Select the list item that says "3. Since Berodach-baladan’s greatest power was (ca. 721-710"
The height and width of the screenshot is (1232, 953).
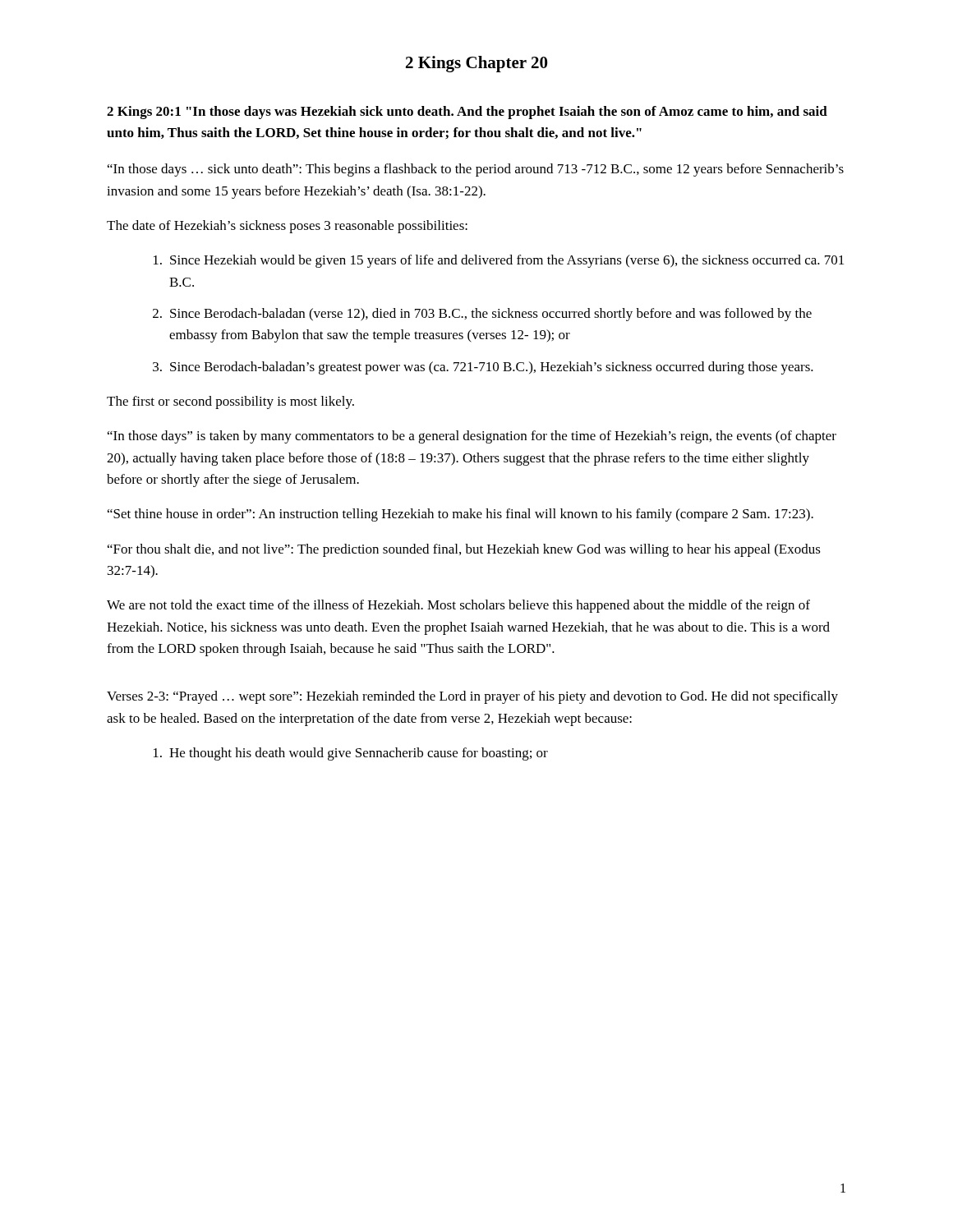pos(493,367)
